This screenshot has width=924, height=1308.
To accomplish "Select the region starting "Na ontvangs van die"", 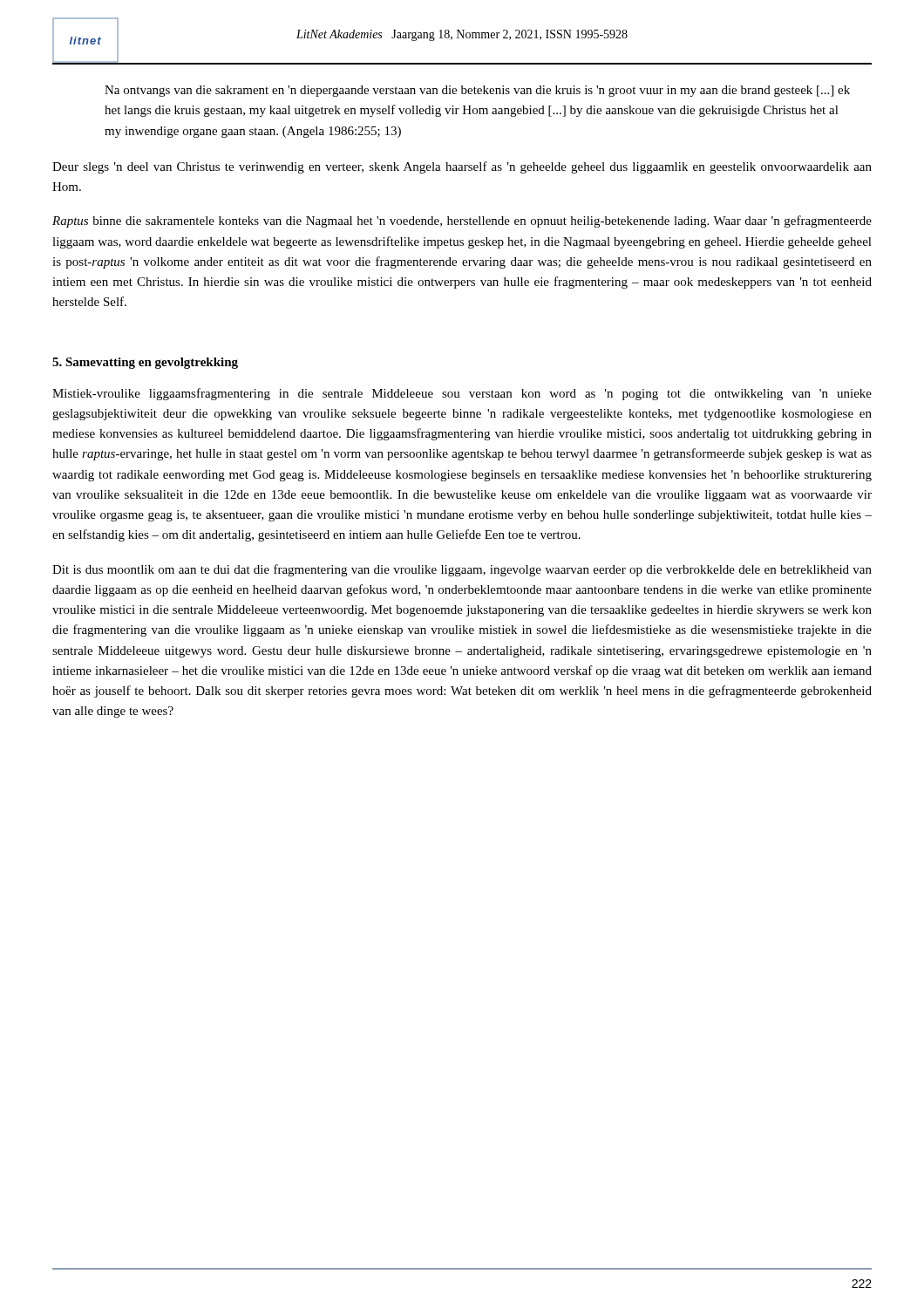I will [477, 110].
